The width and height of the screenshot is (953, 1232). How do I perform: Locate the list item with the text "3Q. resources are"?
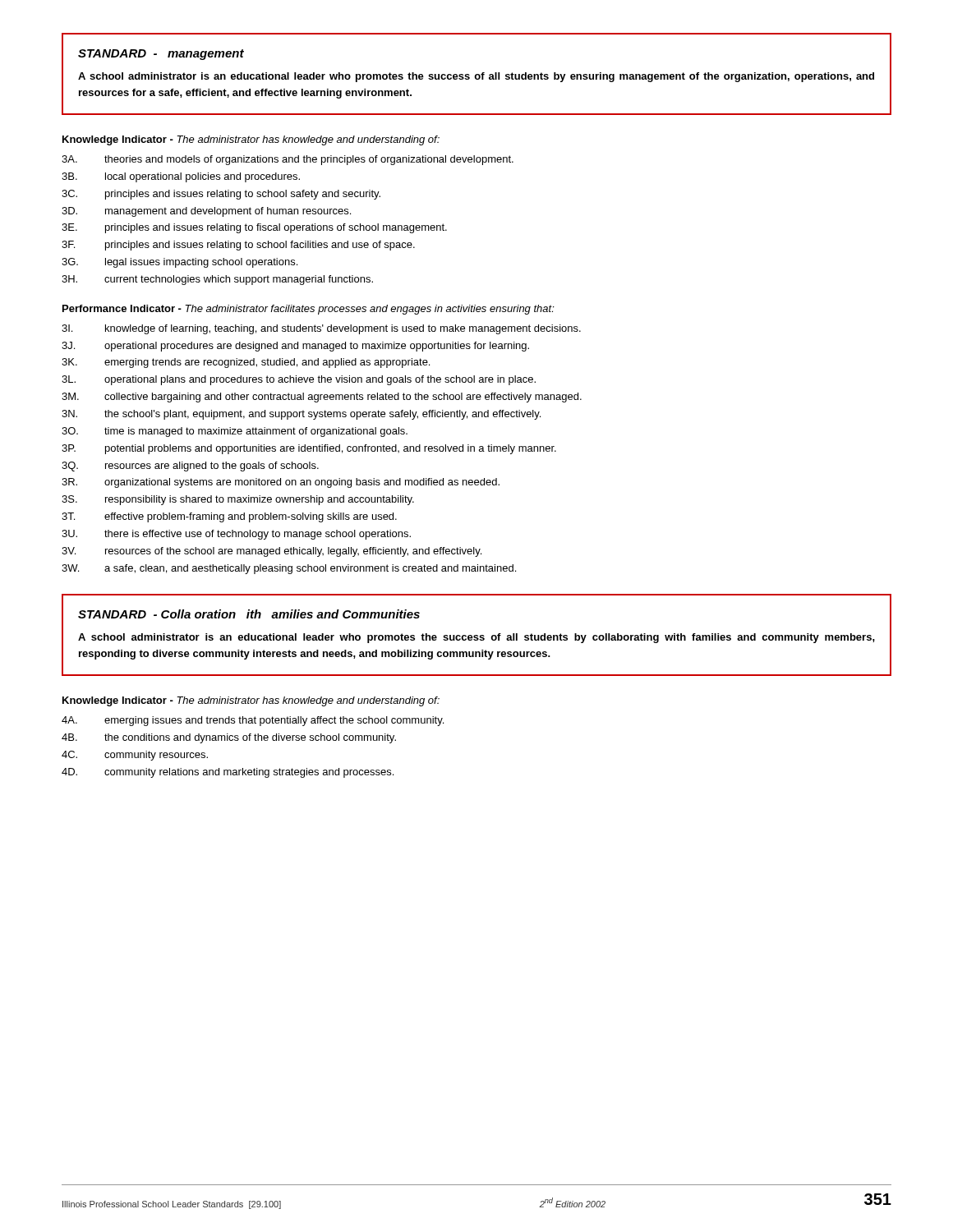click(x=190, y=467)
